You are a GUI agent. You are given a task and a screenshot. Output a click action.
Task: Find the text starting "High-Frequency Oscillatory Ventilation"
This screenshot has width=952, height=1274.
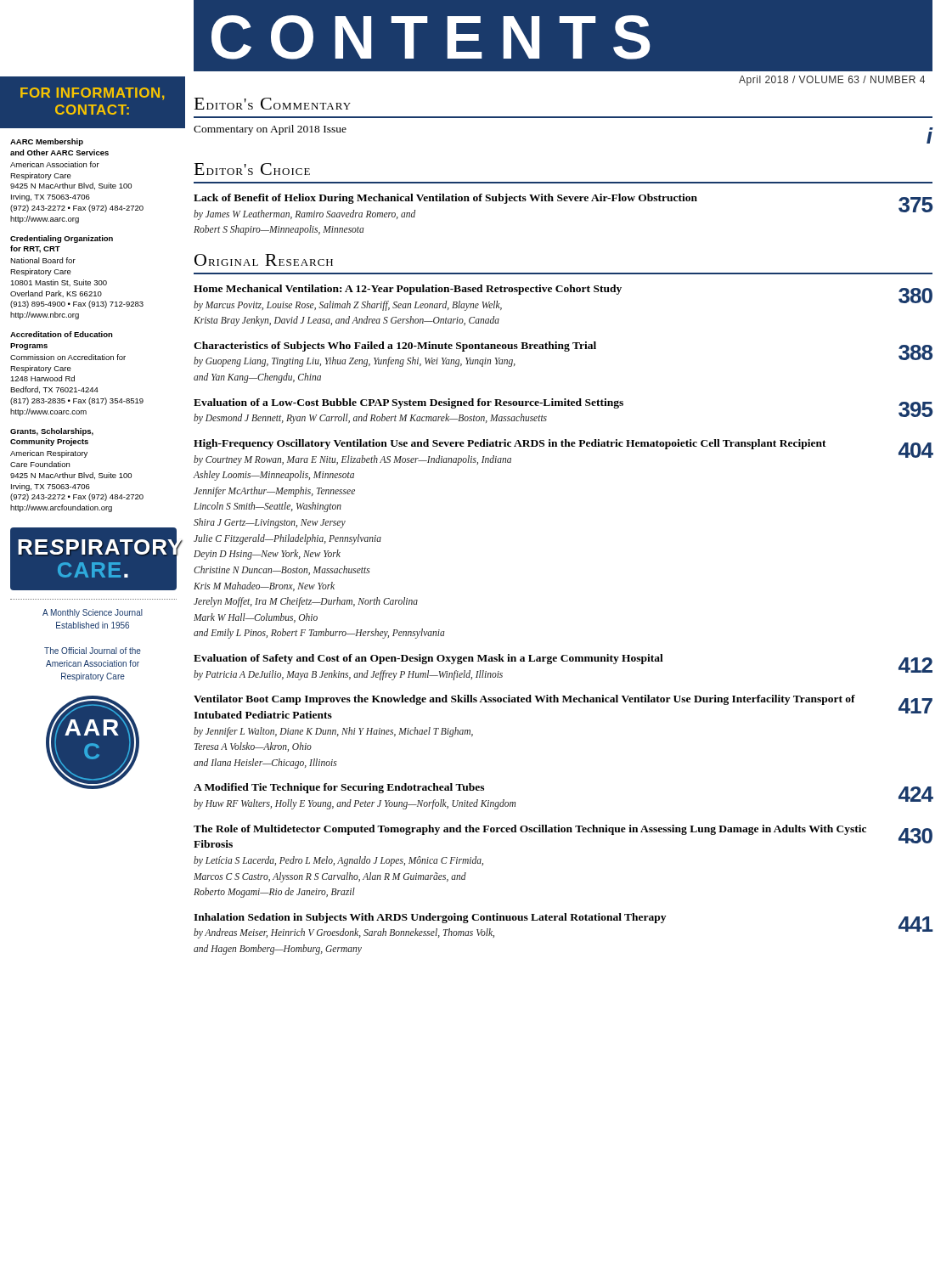click(x=509, y=446)
